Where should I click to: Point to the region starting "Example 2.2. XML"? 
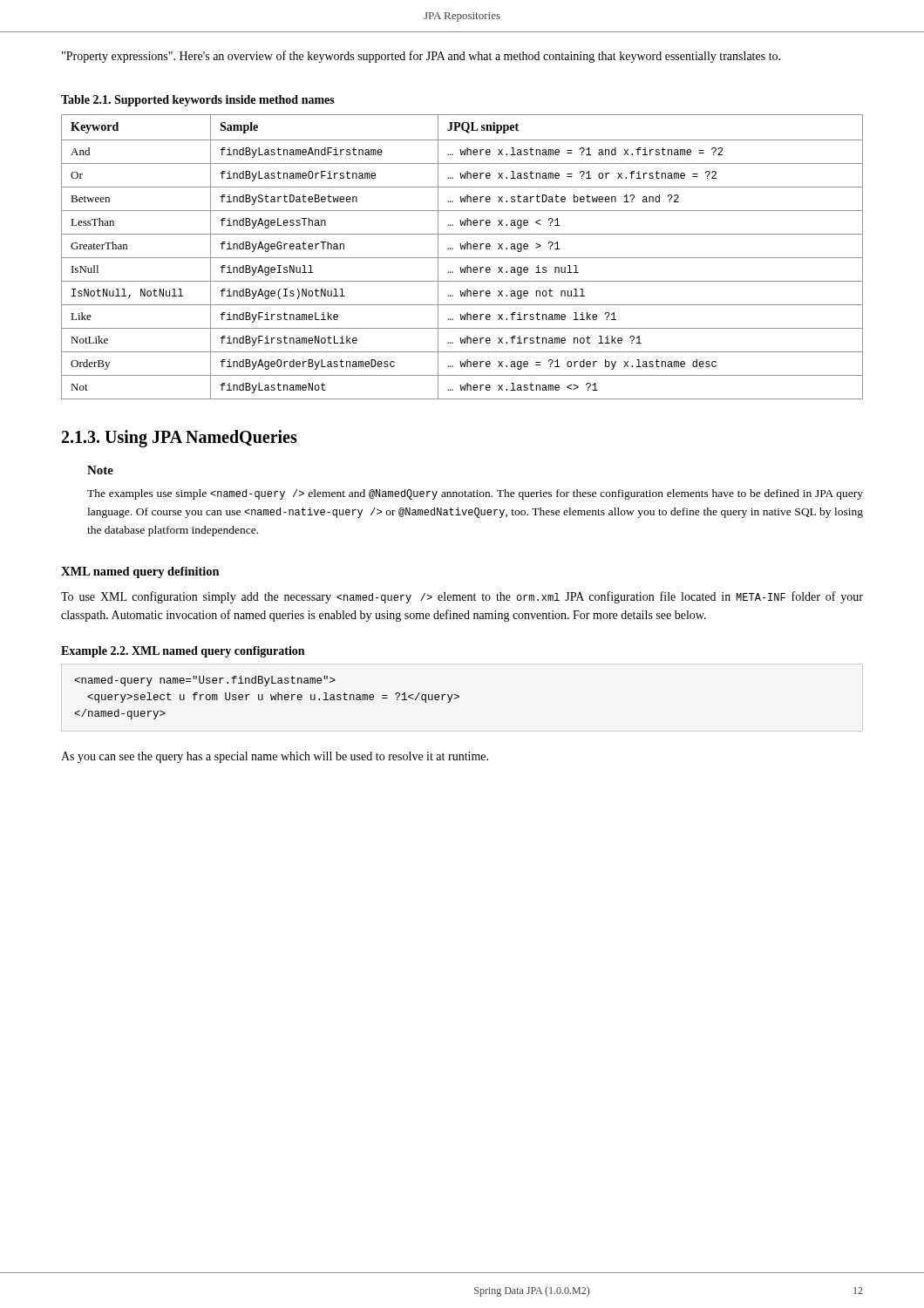[x=183, y=651]
